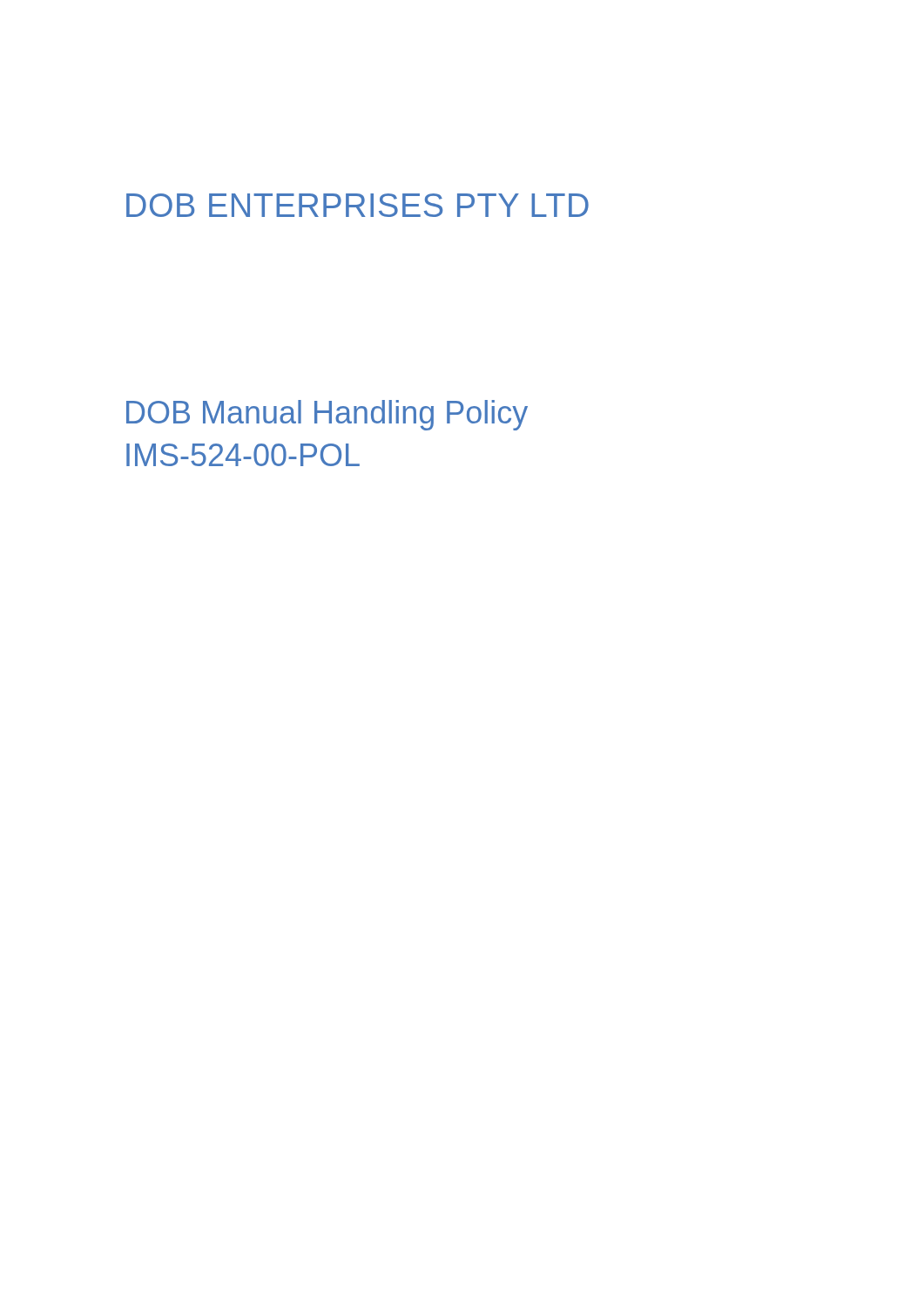Viewport: 924px width, 1307px height.
Task: Navigate to the passage starting "DOB Manual Handling"
Action: pos(326,434)
